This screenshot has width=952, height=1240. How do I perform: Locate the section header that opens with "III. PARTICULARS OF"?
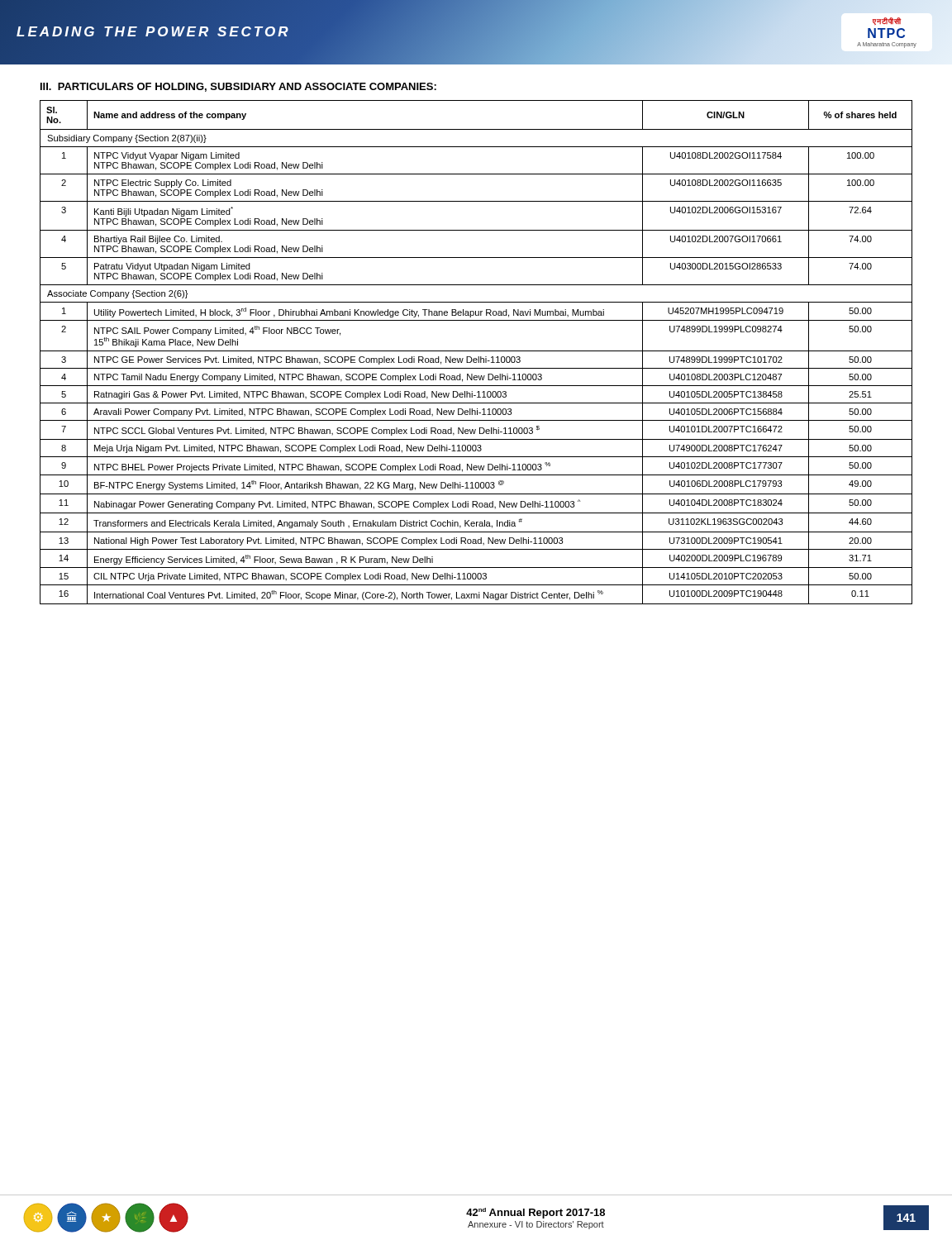point(238,86)
